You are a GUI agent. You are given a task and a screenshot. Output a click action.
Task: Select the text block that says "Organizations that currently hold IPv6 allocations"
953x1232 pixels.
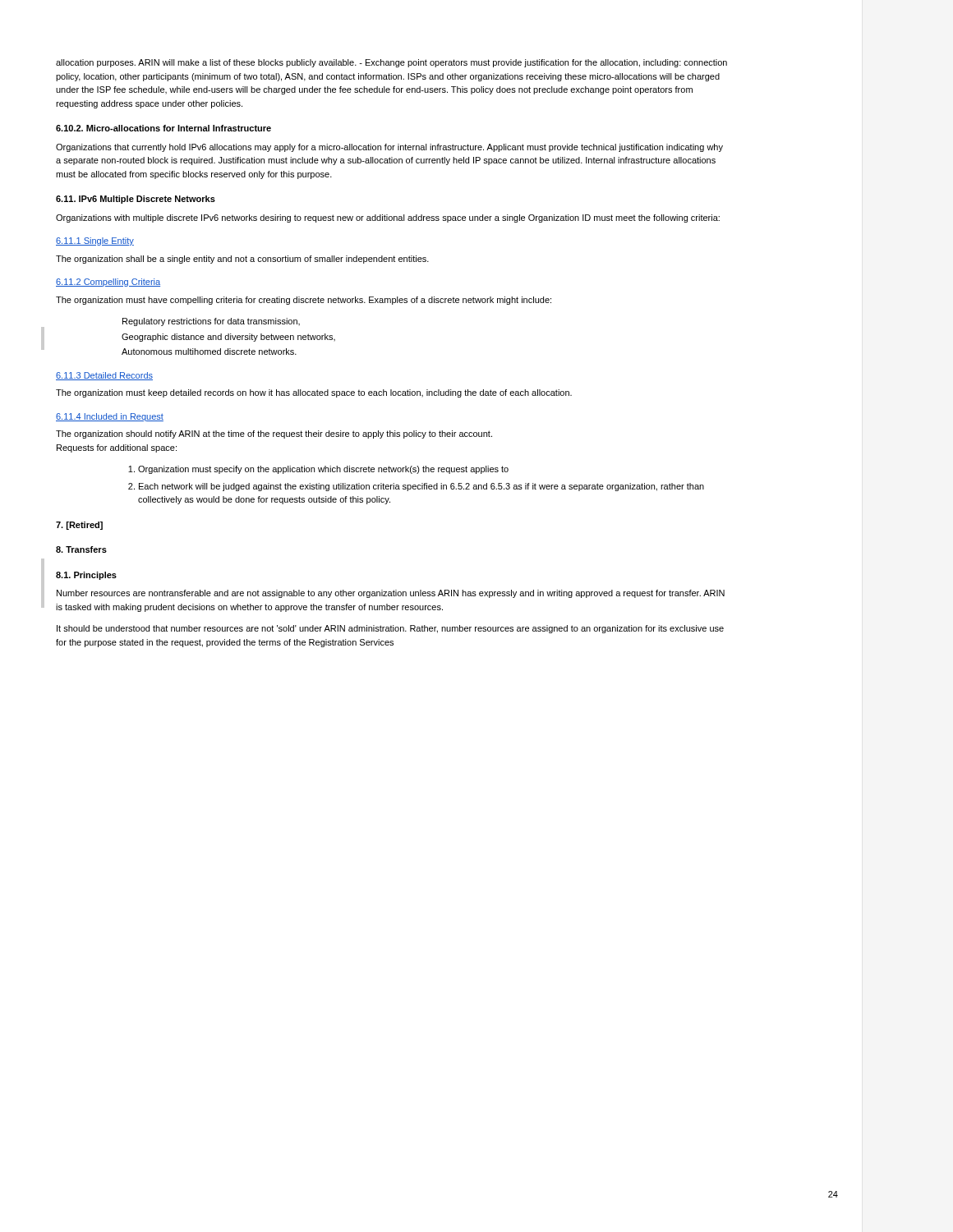pyautogui.click(x=393, y=160)
